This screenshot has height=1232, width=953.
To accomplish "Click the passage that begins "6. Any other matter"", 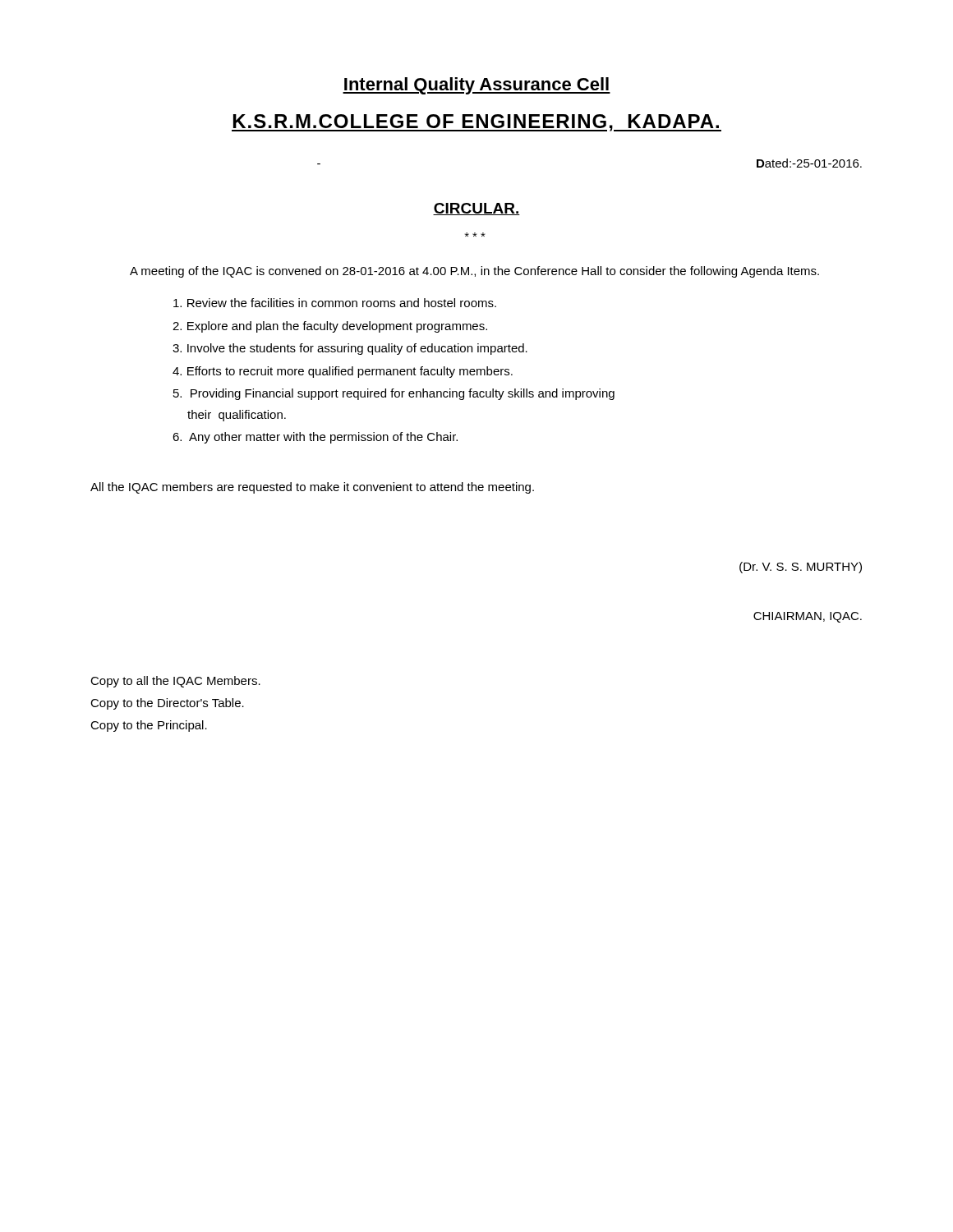I will pos(316,437).
